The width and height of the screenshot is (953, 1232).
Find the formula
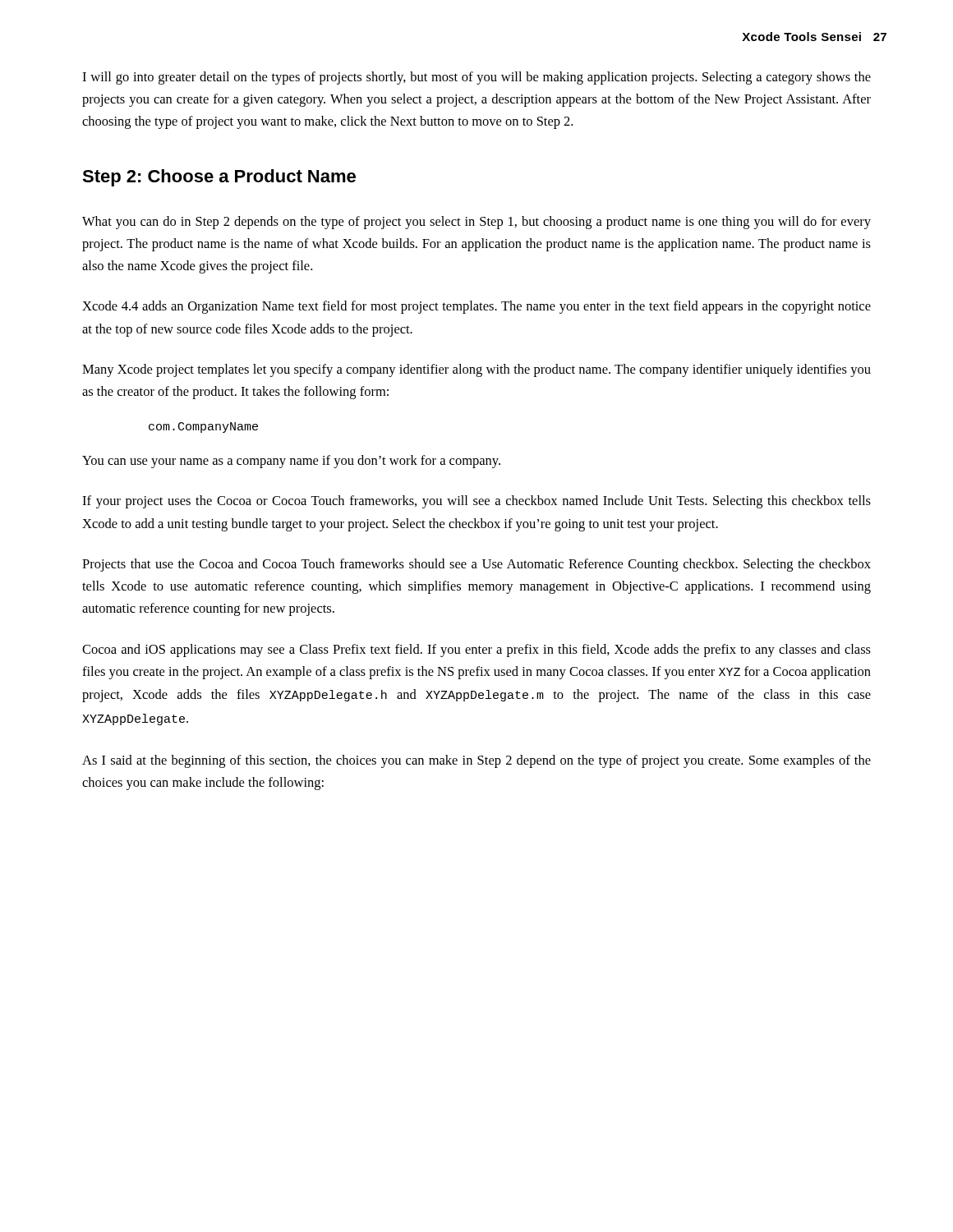(x=203, y=428)
